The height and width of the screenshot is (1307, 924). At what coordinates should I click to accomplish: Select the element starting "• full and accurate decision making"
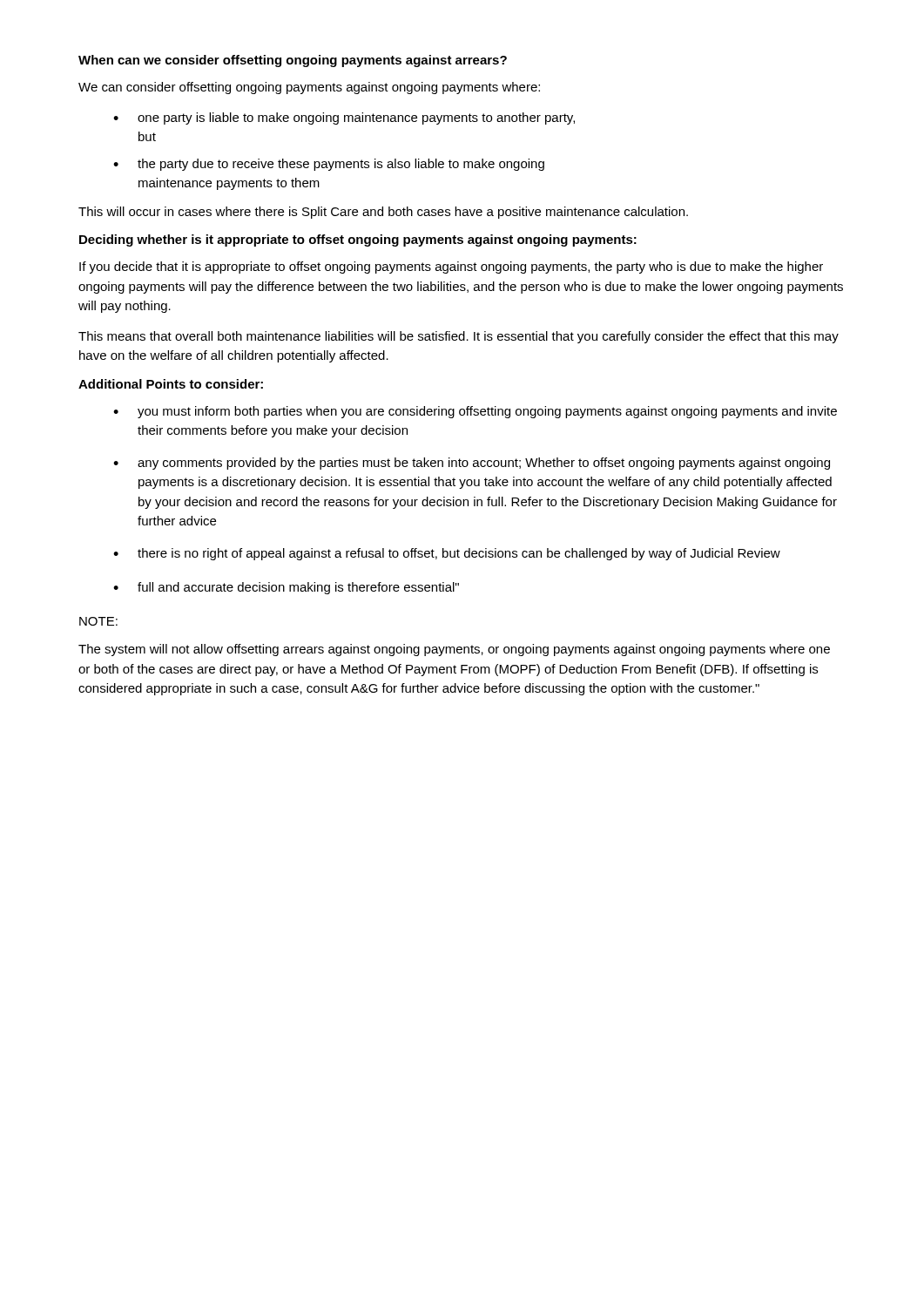[286, 588]
